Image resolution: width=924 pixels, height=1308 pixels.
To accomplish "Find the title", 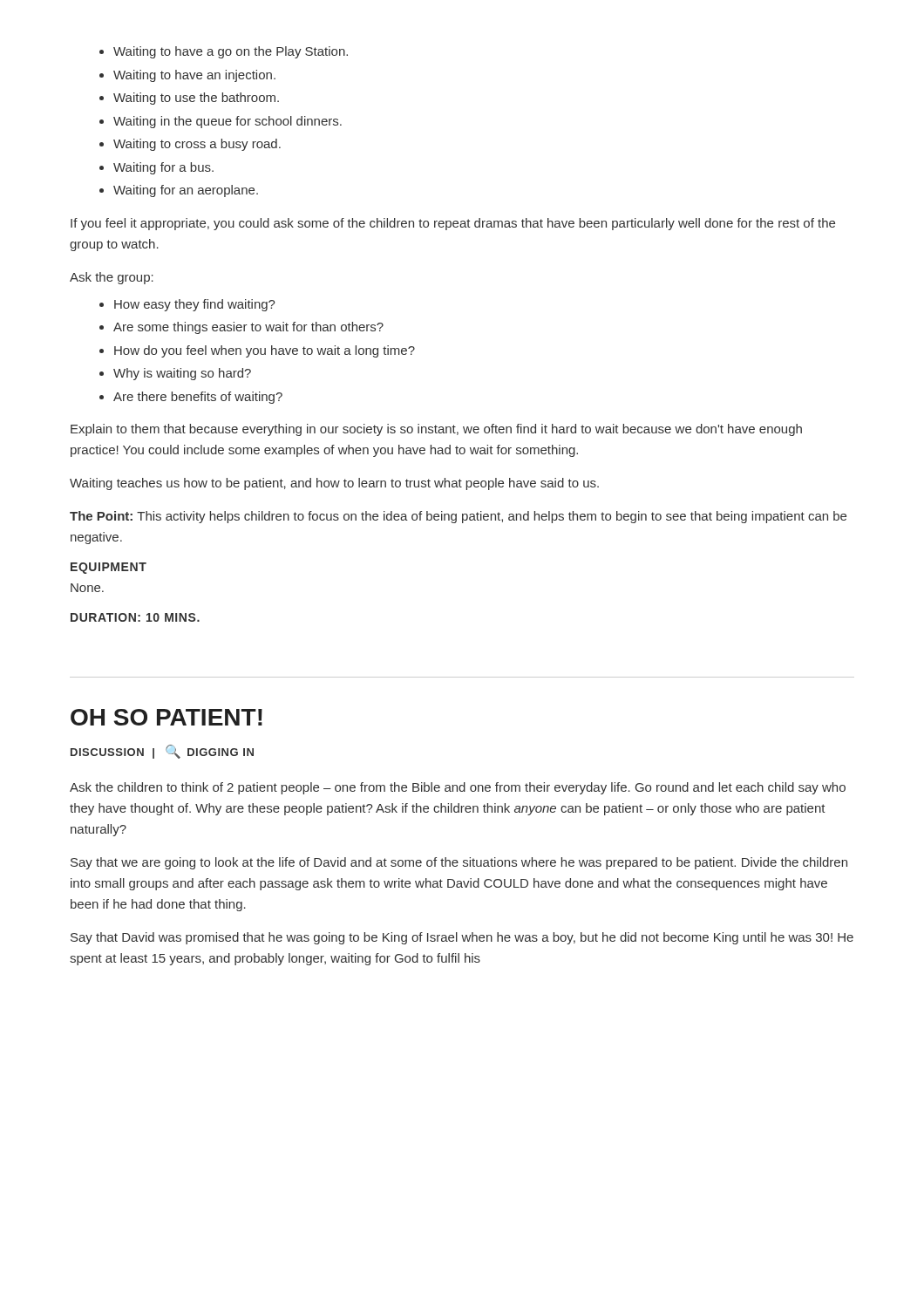I will (x=167, y=717).
